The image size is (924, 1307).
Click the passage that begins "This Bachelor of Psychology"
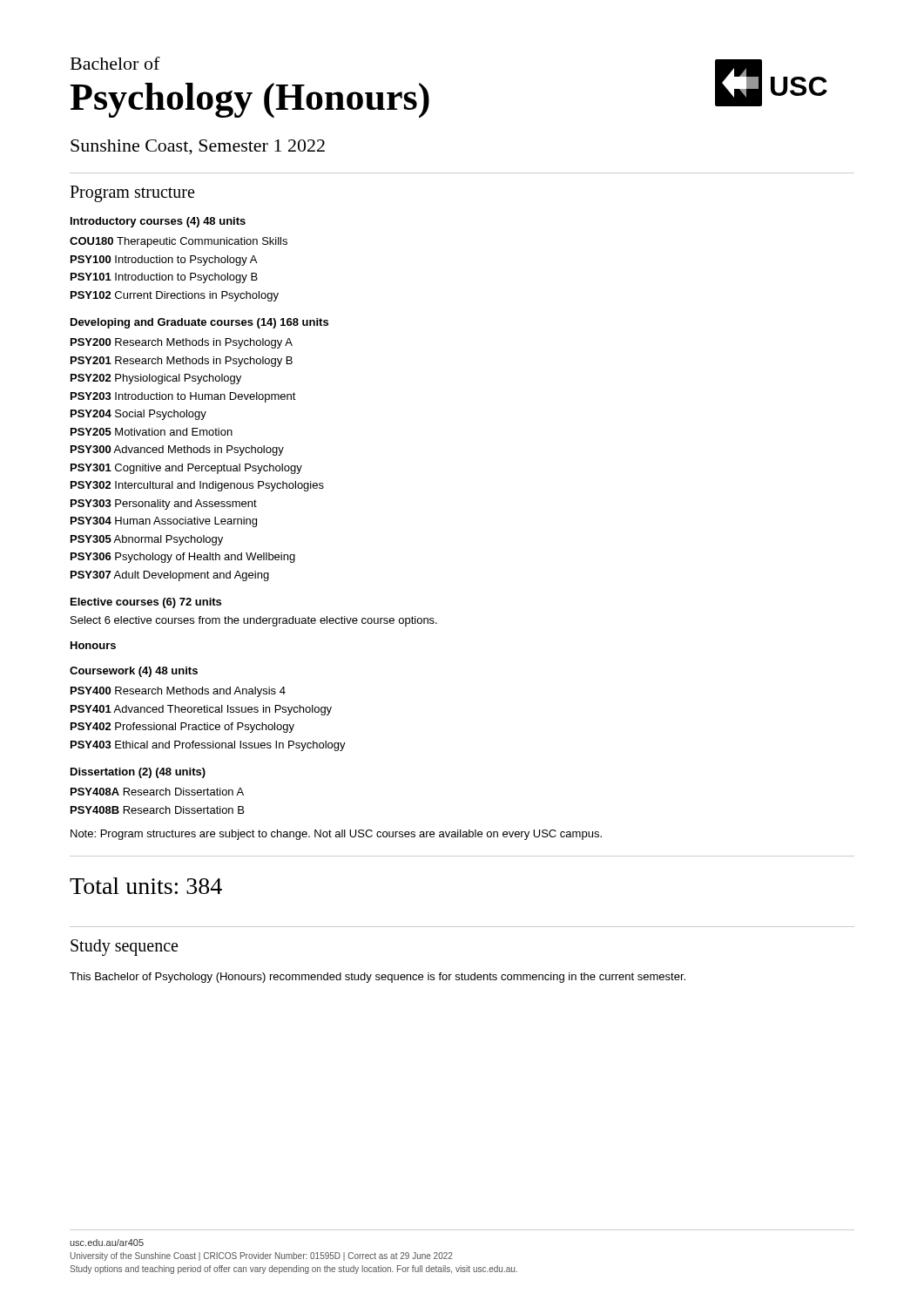378,977
